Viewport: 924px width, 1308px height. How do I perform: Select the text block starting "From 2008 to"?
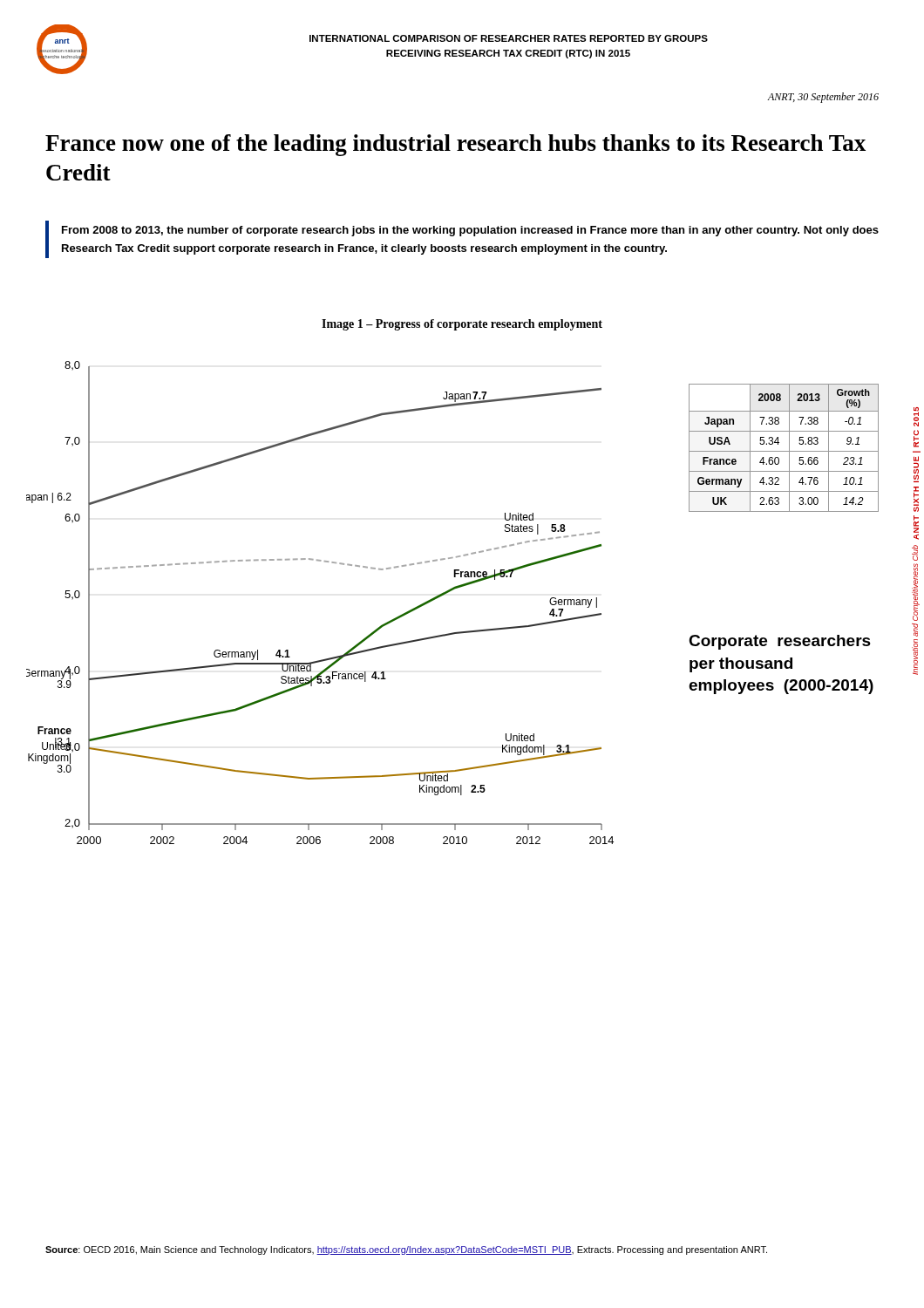click(470, 239)
